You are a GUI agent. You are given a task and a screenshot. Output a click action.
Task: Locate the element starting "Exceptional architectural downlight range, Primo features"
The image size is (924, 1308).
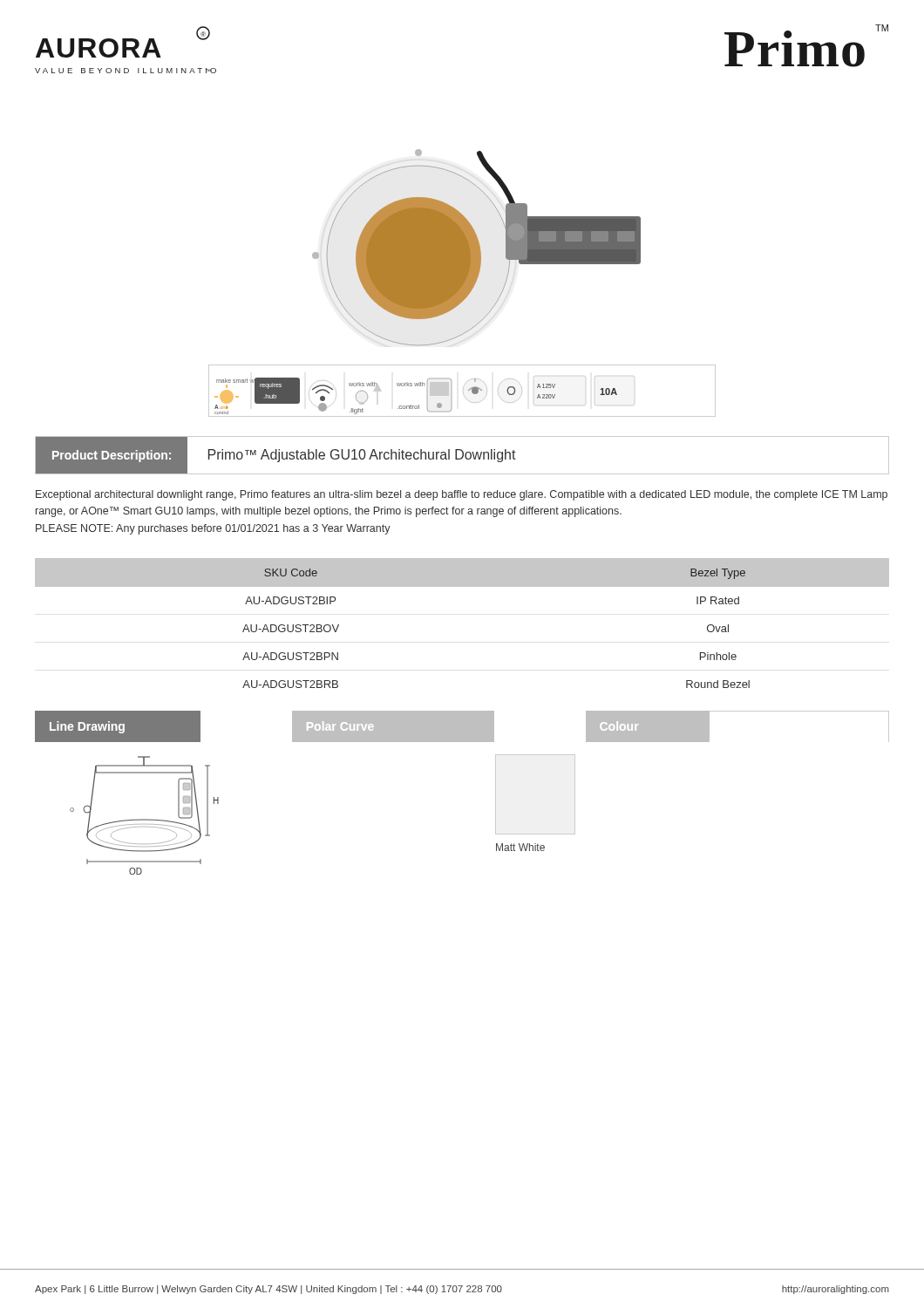pyautogui.click(x=461, y=511)
